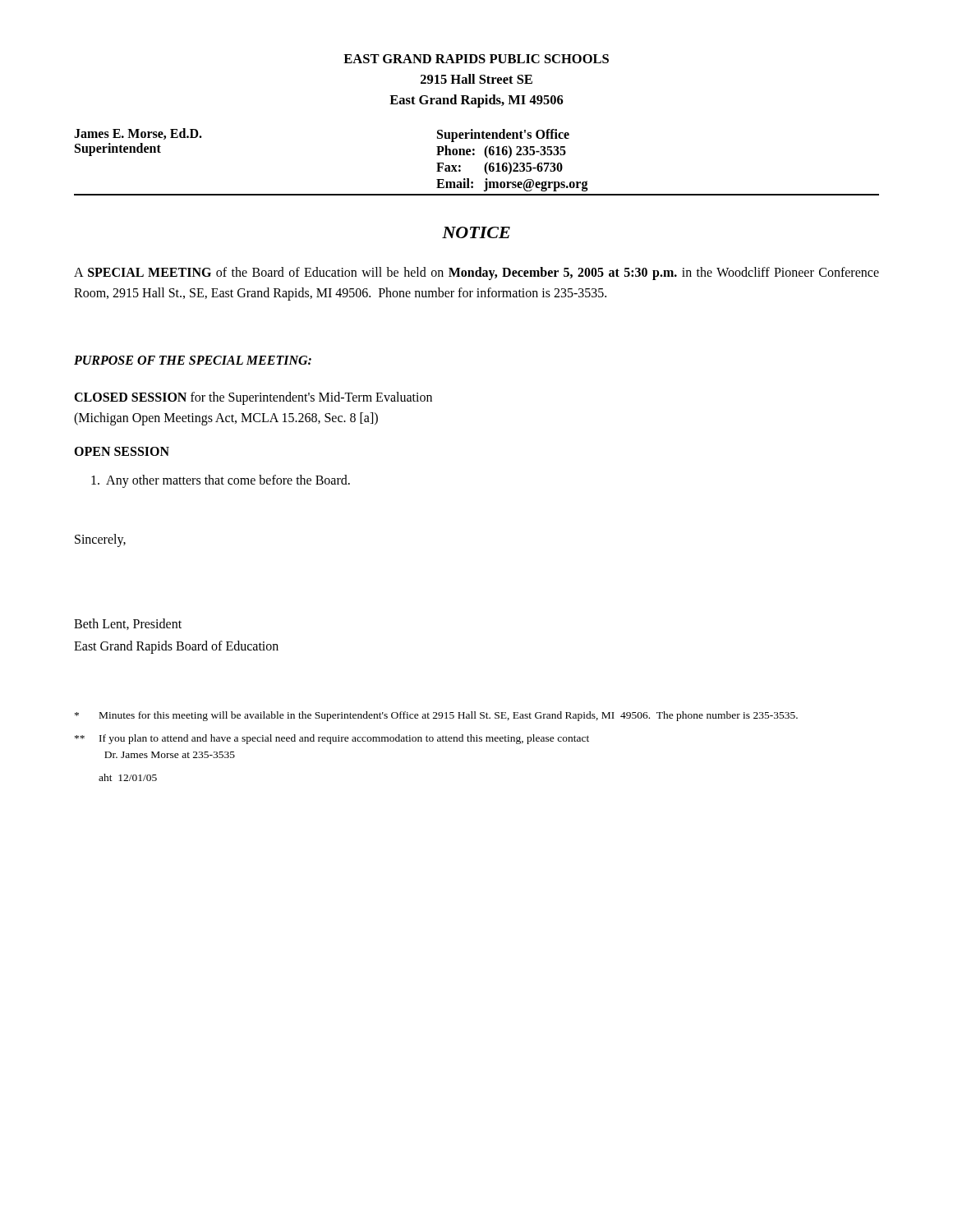Viewport: 953px width, 1232px height.
Task: Find the block on this page that starts "Any other matters that come"
Action: pos(220,480)
